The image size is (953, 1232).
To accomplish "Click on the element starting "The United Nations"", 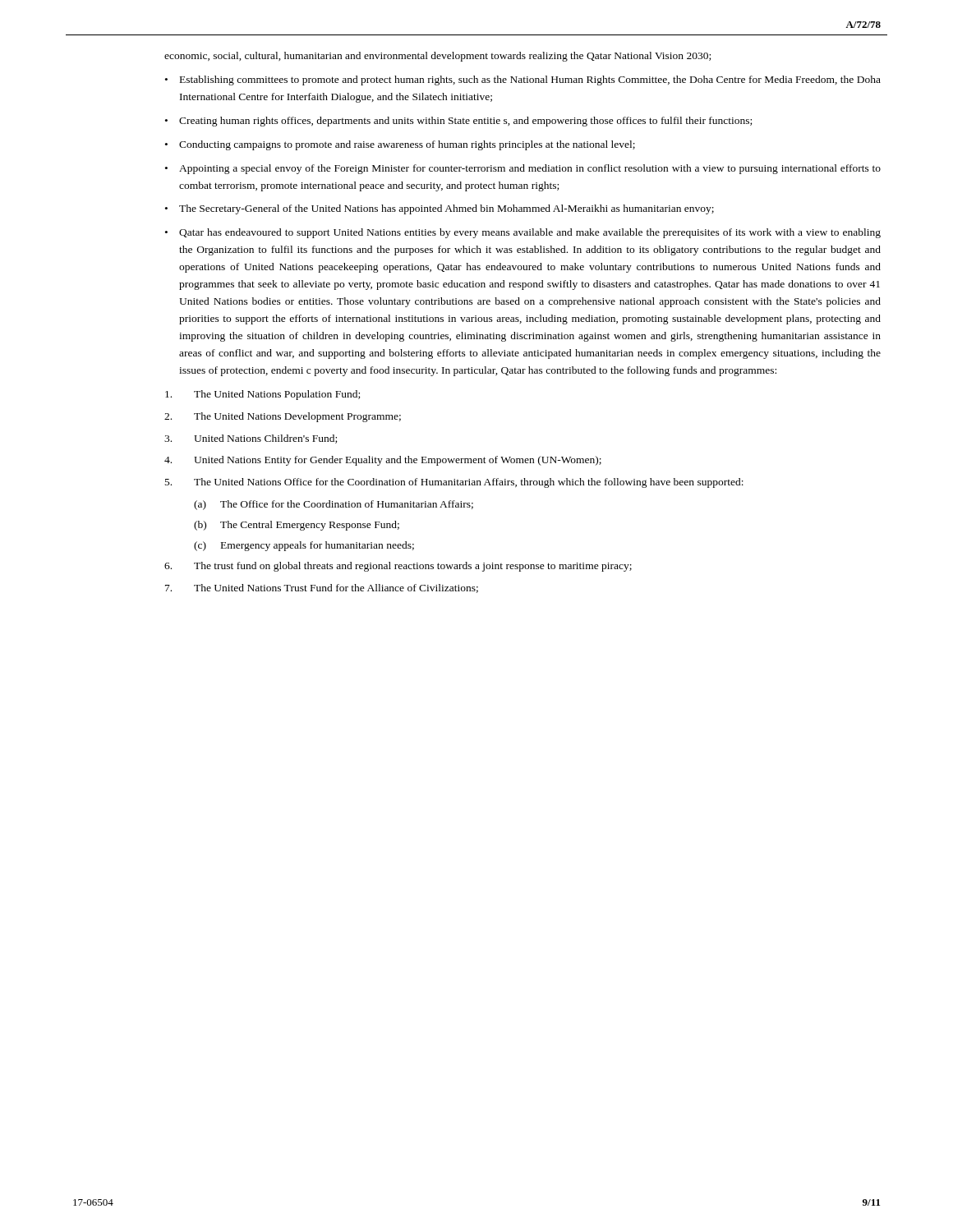I will coord(262,395).
